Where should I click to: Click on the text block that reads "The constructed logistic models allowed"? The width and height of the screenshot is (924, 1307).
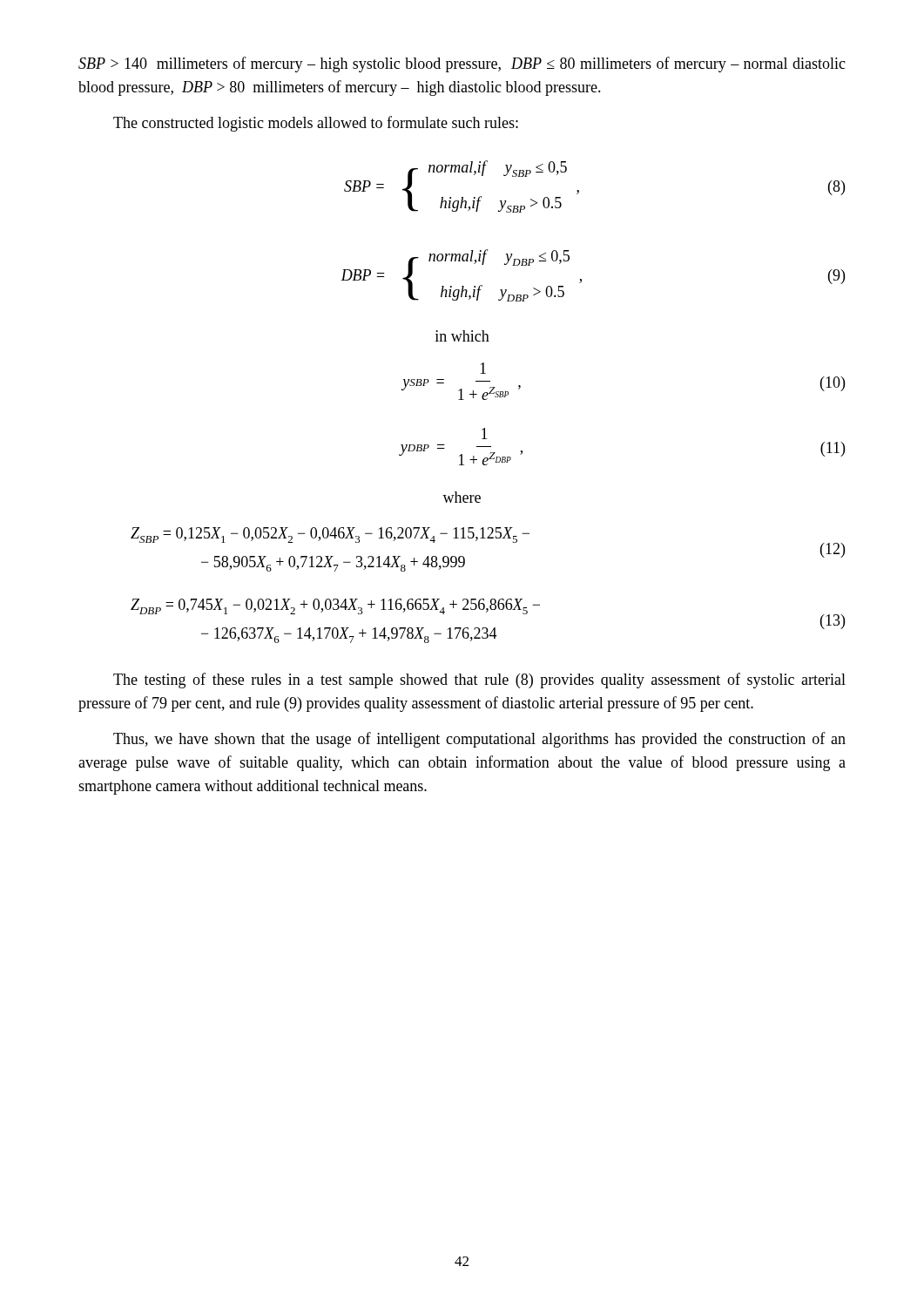pos(316,123)
